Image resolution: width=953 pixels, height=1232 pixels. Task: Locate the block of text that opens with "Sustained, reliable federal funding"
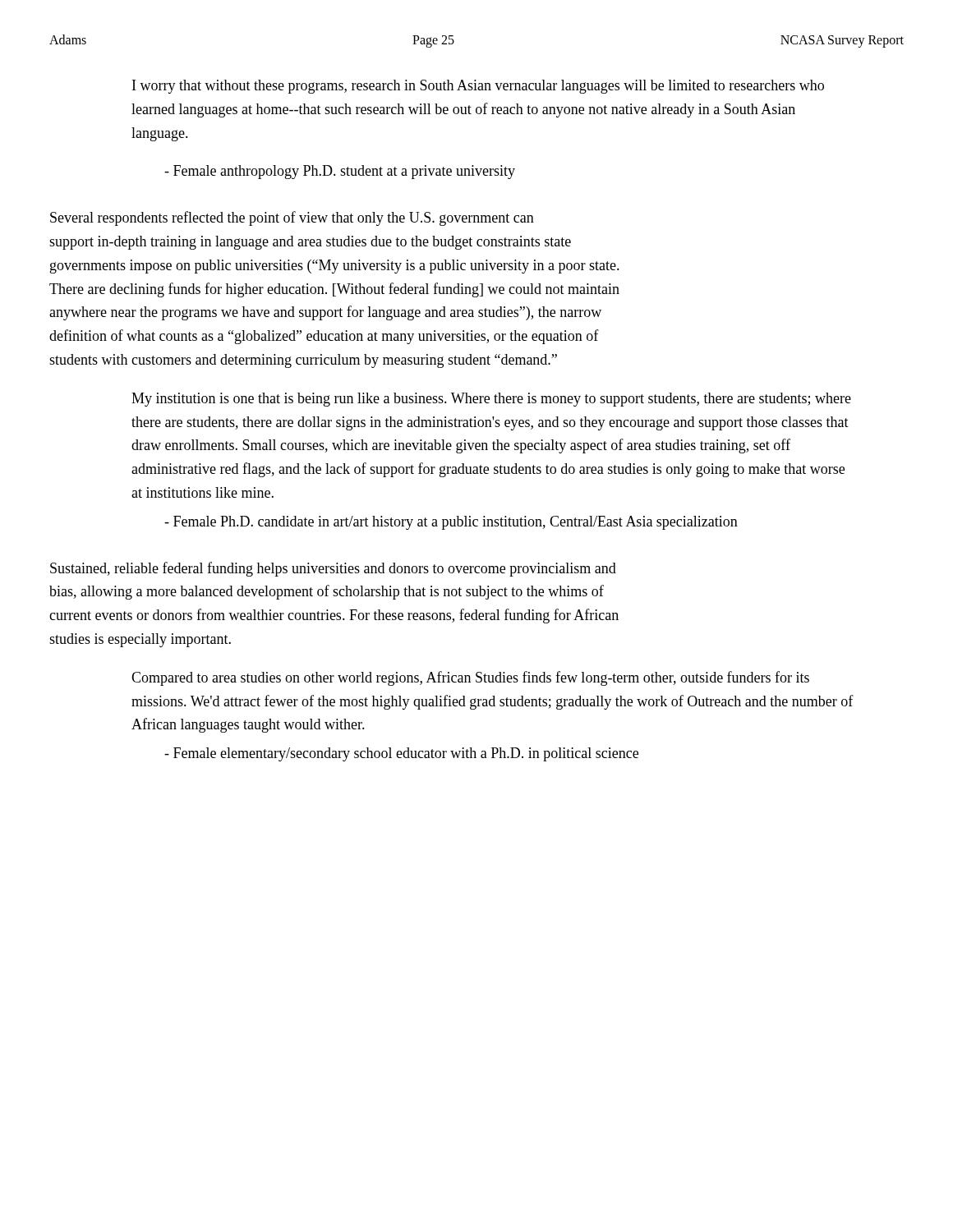point(476,604)
